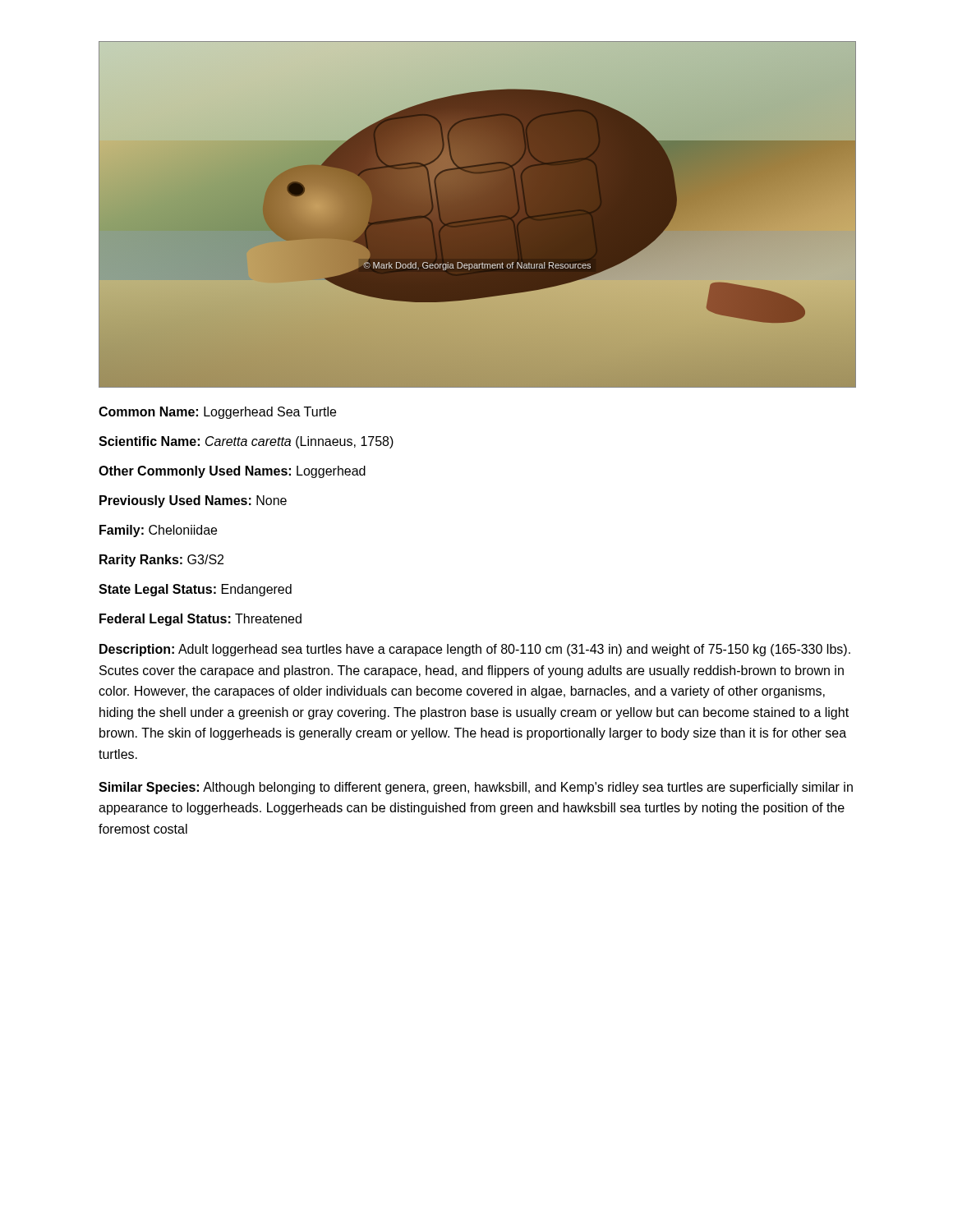
Task: Find "Family: Cheloniidae" on this page
Action: pyautogui.click(x=158, y=530)
